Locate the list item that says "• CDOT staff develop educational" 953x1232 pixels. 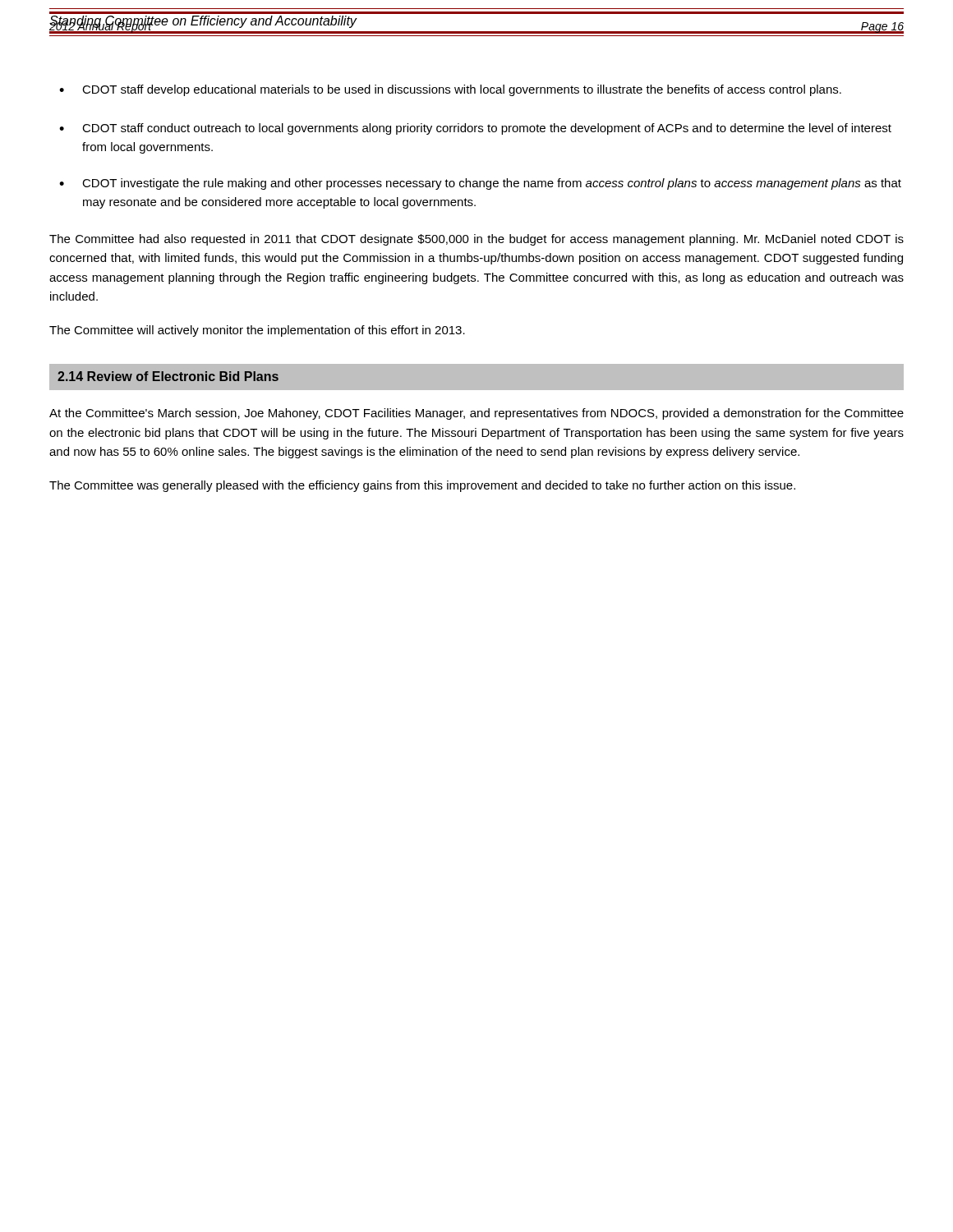click(x=451, y=91)
